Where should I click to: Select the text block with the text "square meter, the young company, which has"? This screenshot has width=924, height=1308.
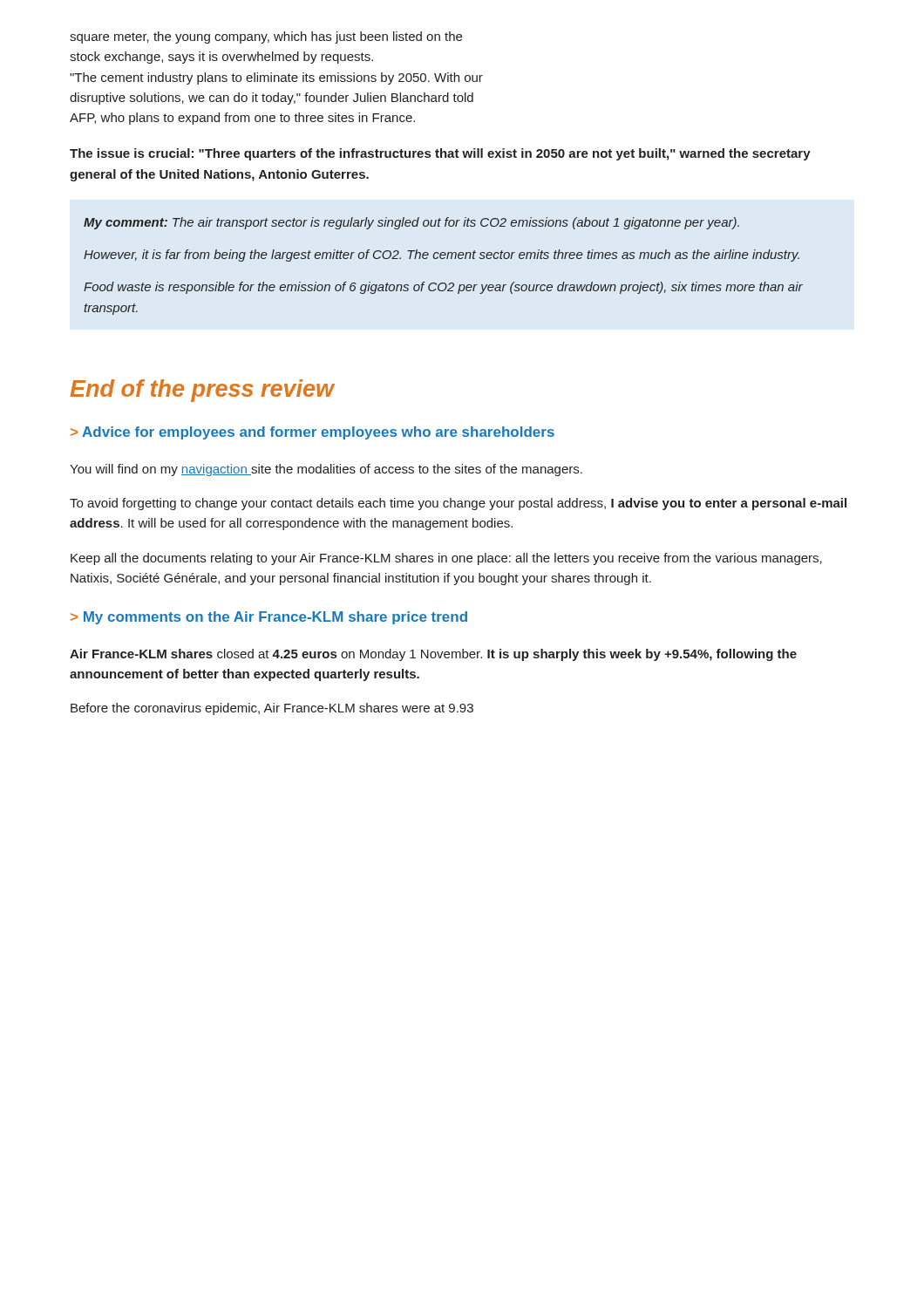[276, 77]
